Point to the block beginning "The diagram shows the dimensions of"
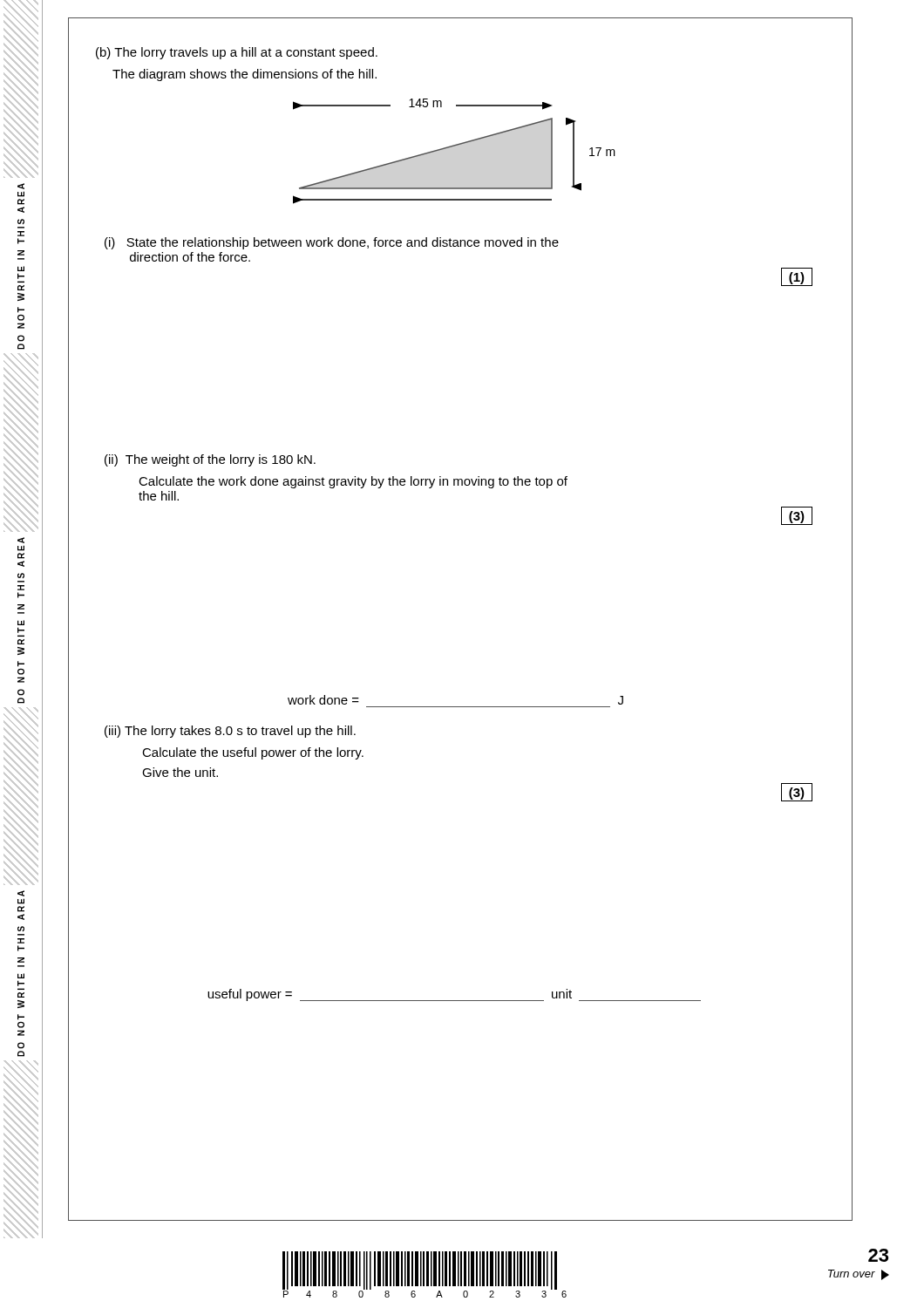The width and height of the screenshot is (924, 1308). [x=245, y=74]
